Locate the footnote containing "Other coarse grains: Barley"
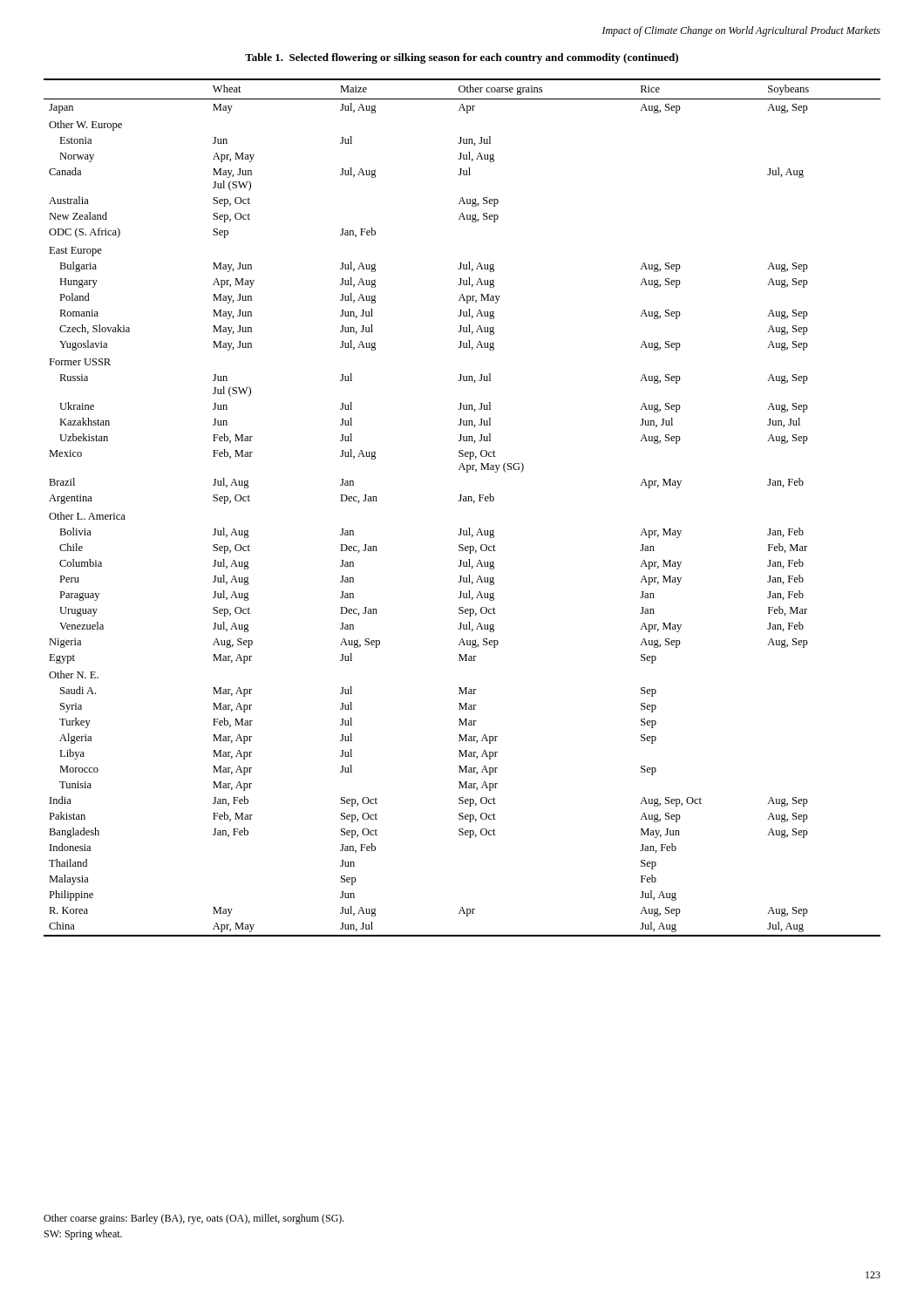 coord(194,1218)
